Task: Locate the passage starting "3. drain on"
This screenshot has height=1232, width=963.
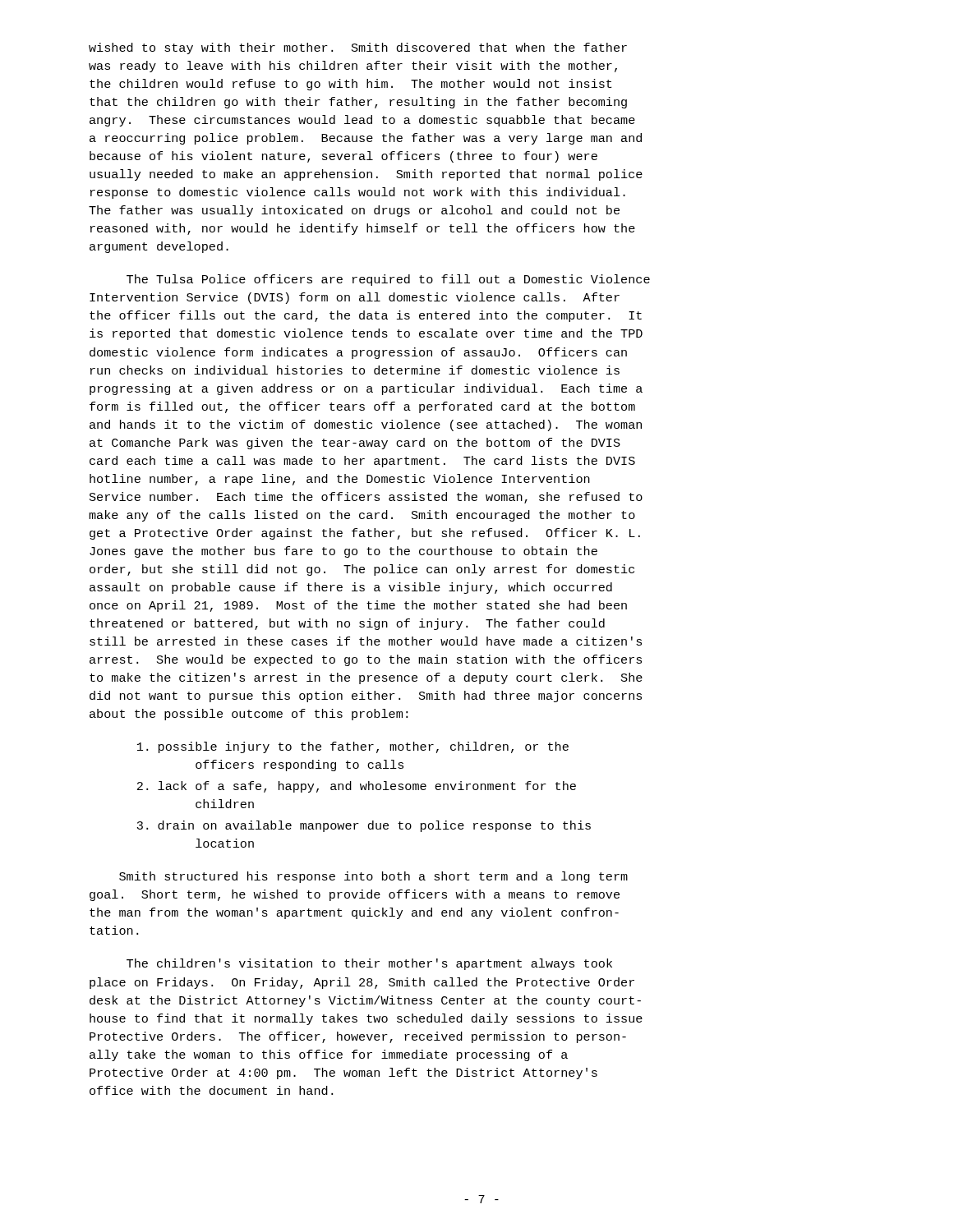Action: tap(500, 836)
